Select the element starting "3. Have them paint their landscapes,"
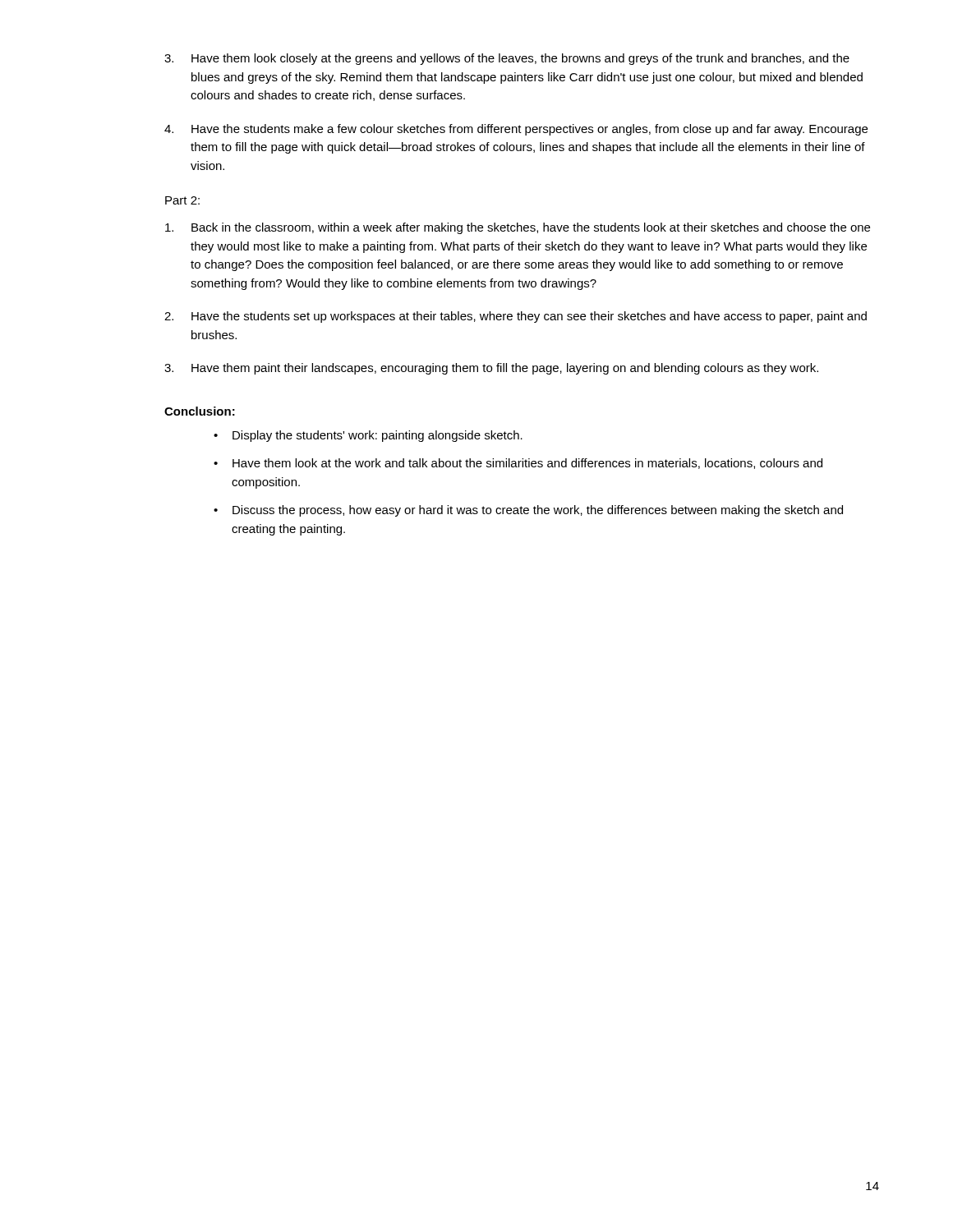Screen dimensions: 1232x953 (x=518, y=368)
